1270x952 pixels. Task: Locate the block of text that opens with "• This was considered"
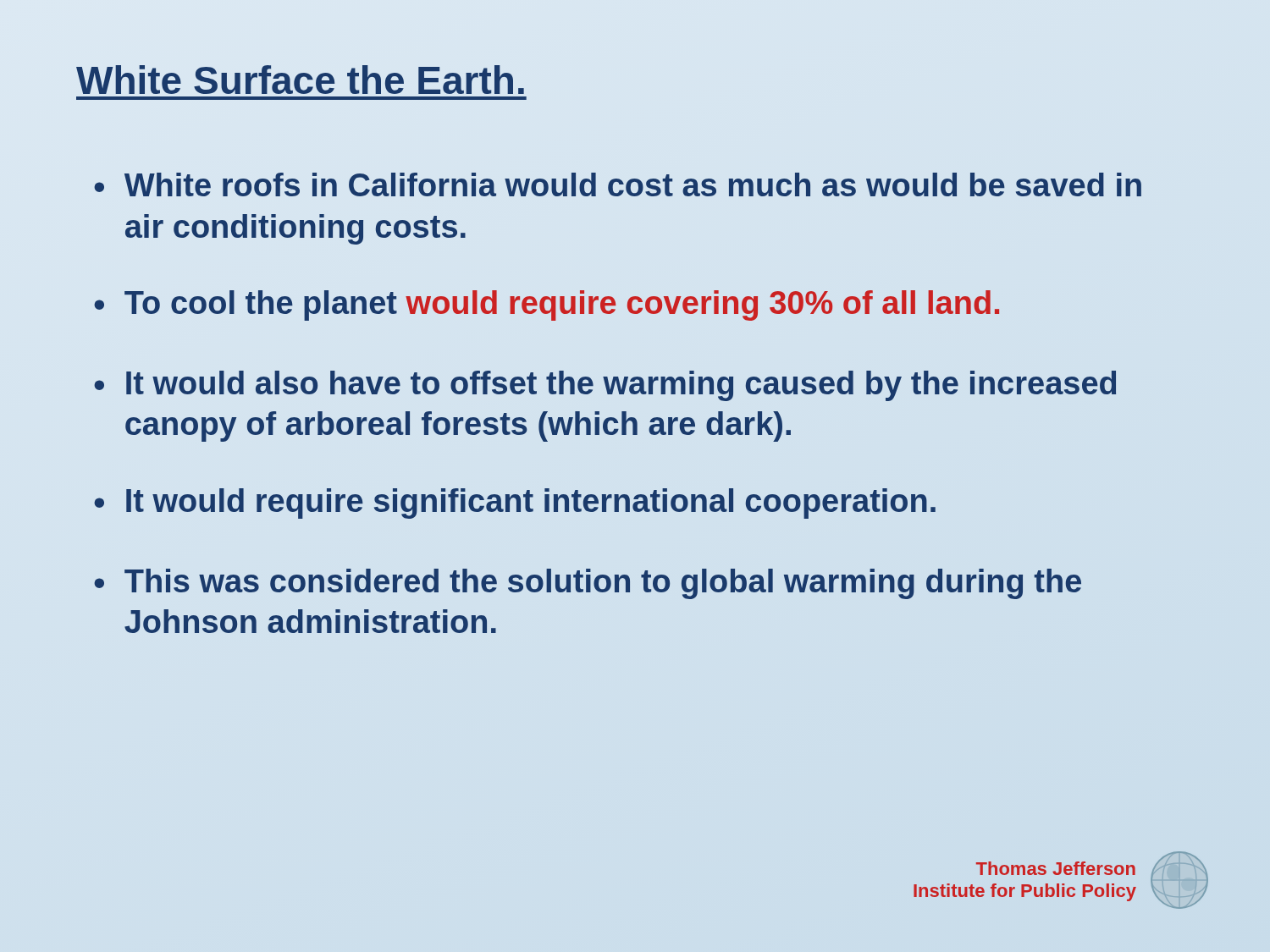pyautogui.click(x=622, y=602)
